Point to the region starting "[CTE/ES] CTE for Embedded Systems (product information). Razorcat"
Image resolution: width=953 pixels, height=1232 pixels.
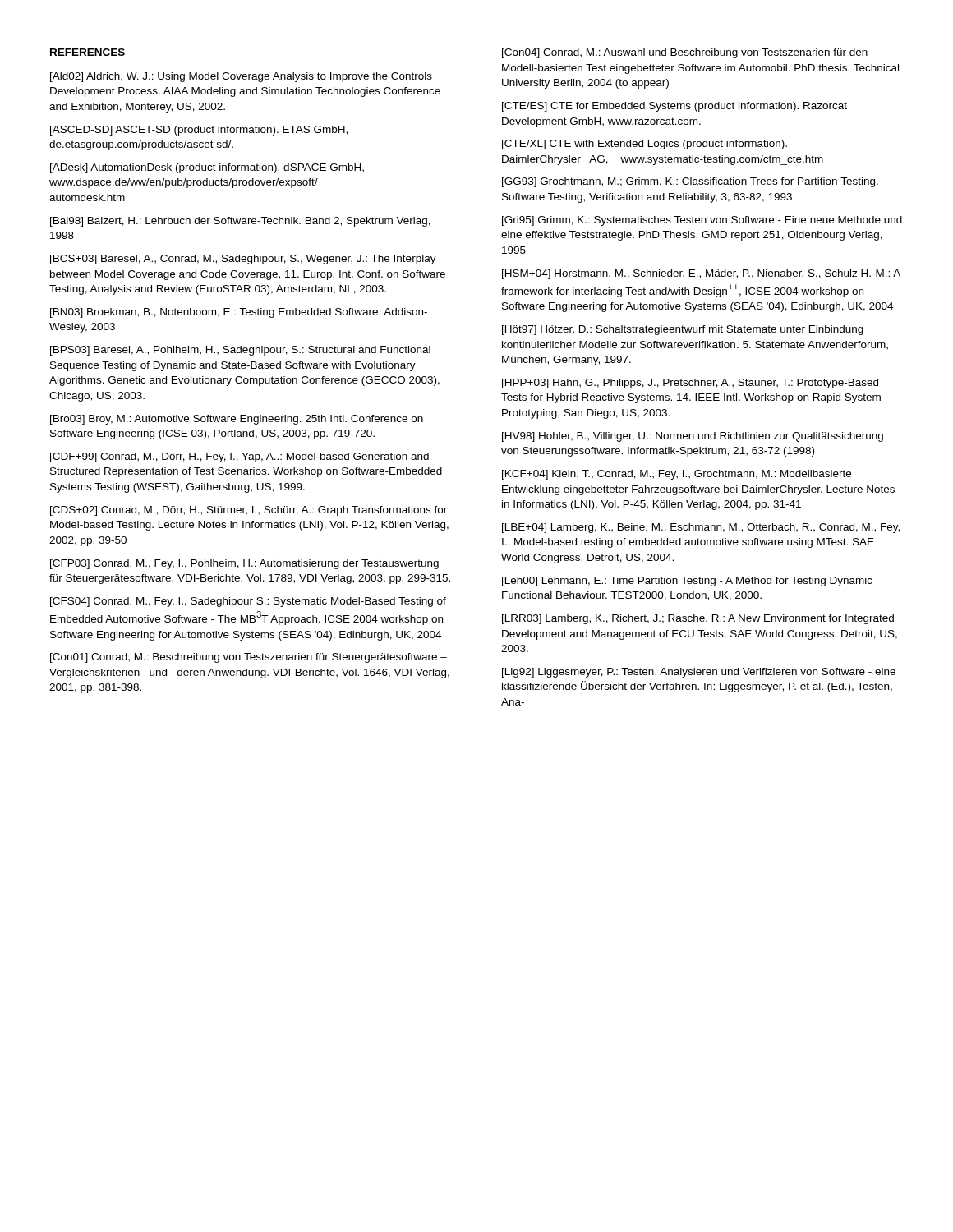coord(674,113)
